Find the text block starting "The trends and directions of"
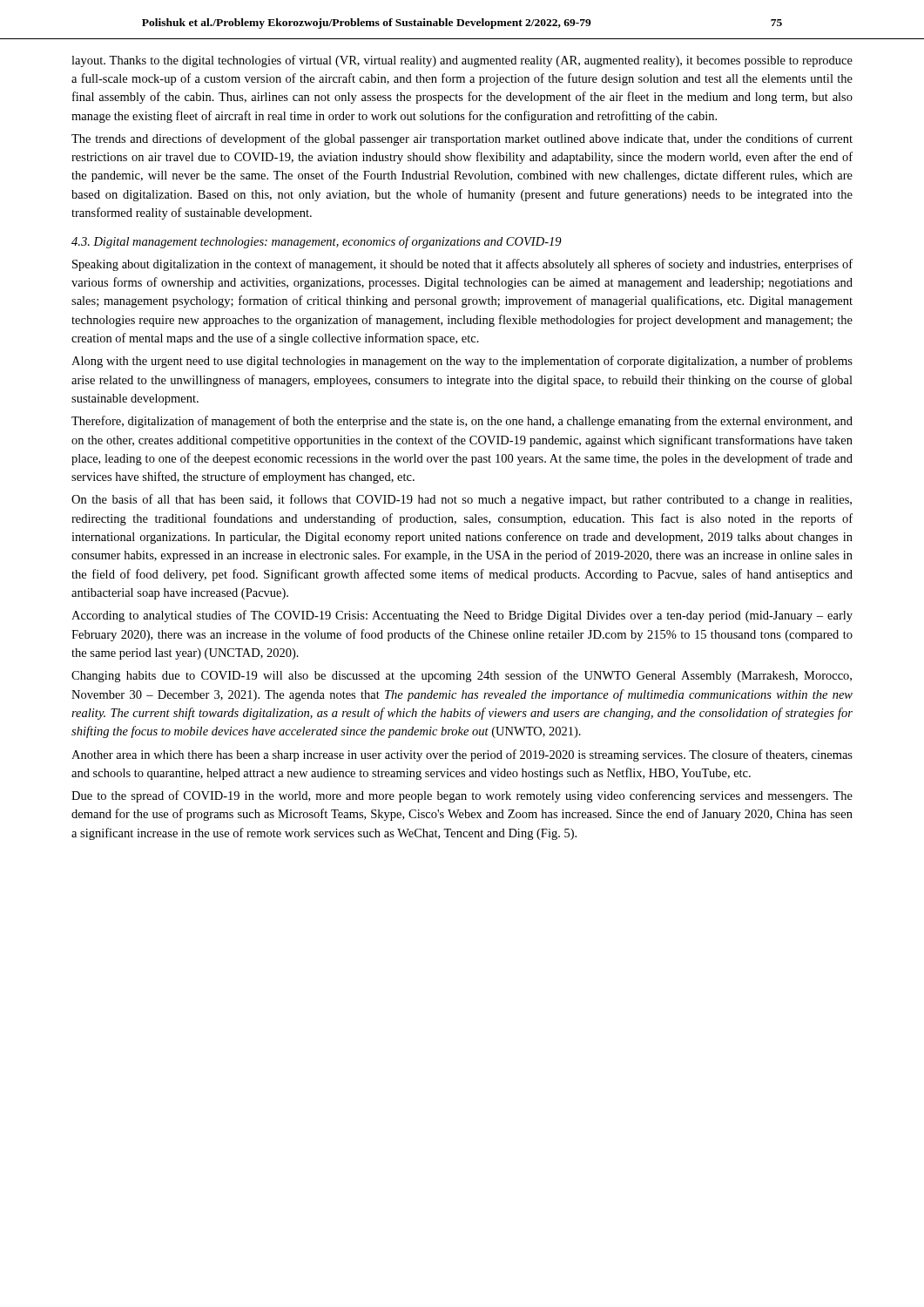This screenshot has width=924, height=1307. click(x=462, y=176)
